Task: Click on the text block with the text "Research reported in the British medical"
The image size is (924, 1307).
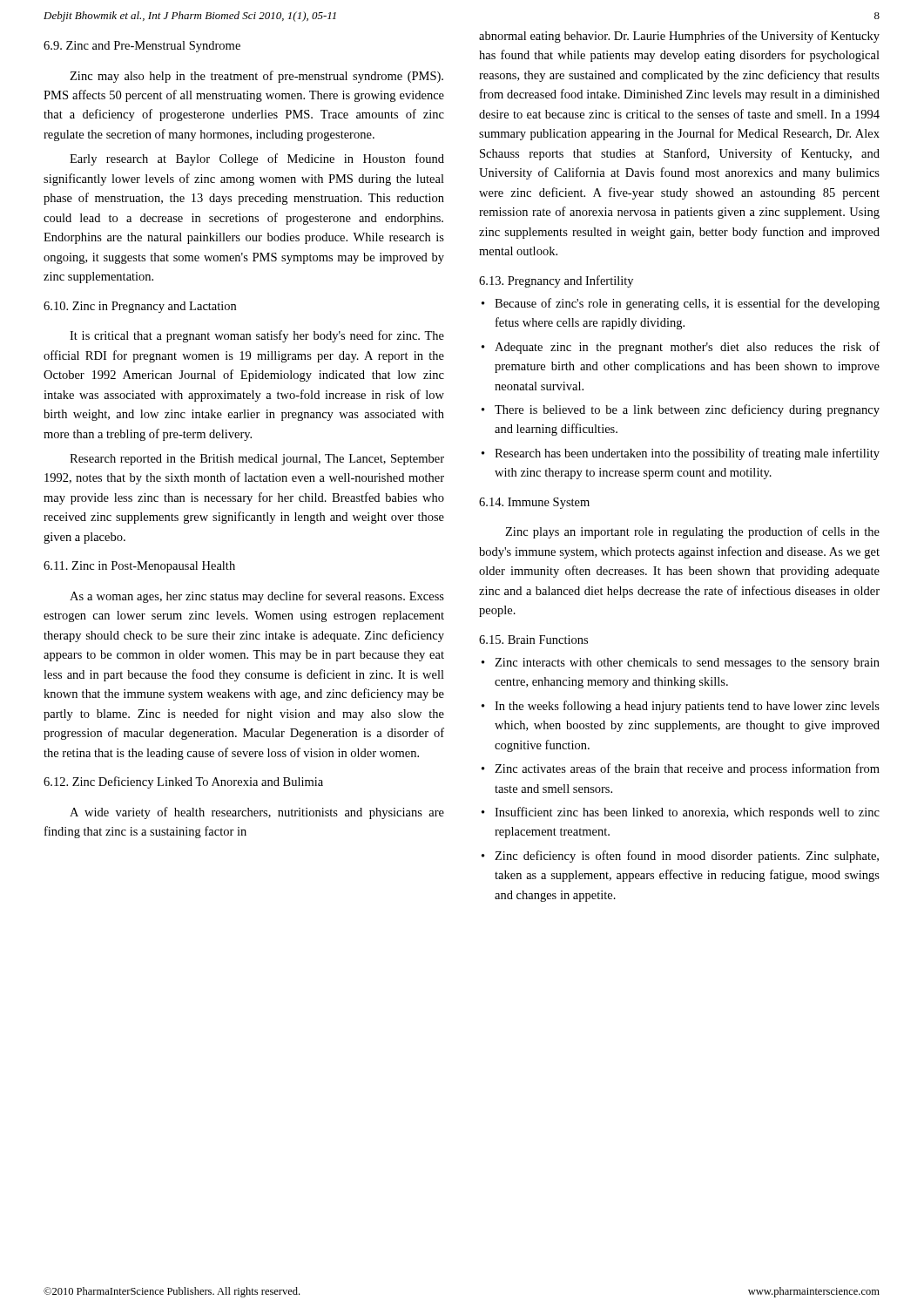Action: pyautogui.click(x=244, y=497)
